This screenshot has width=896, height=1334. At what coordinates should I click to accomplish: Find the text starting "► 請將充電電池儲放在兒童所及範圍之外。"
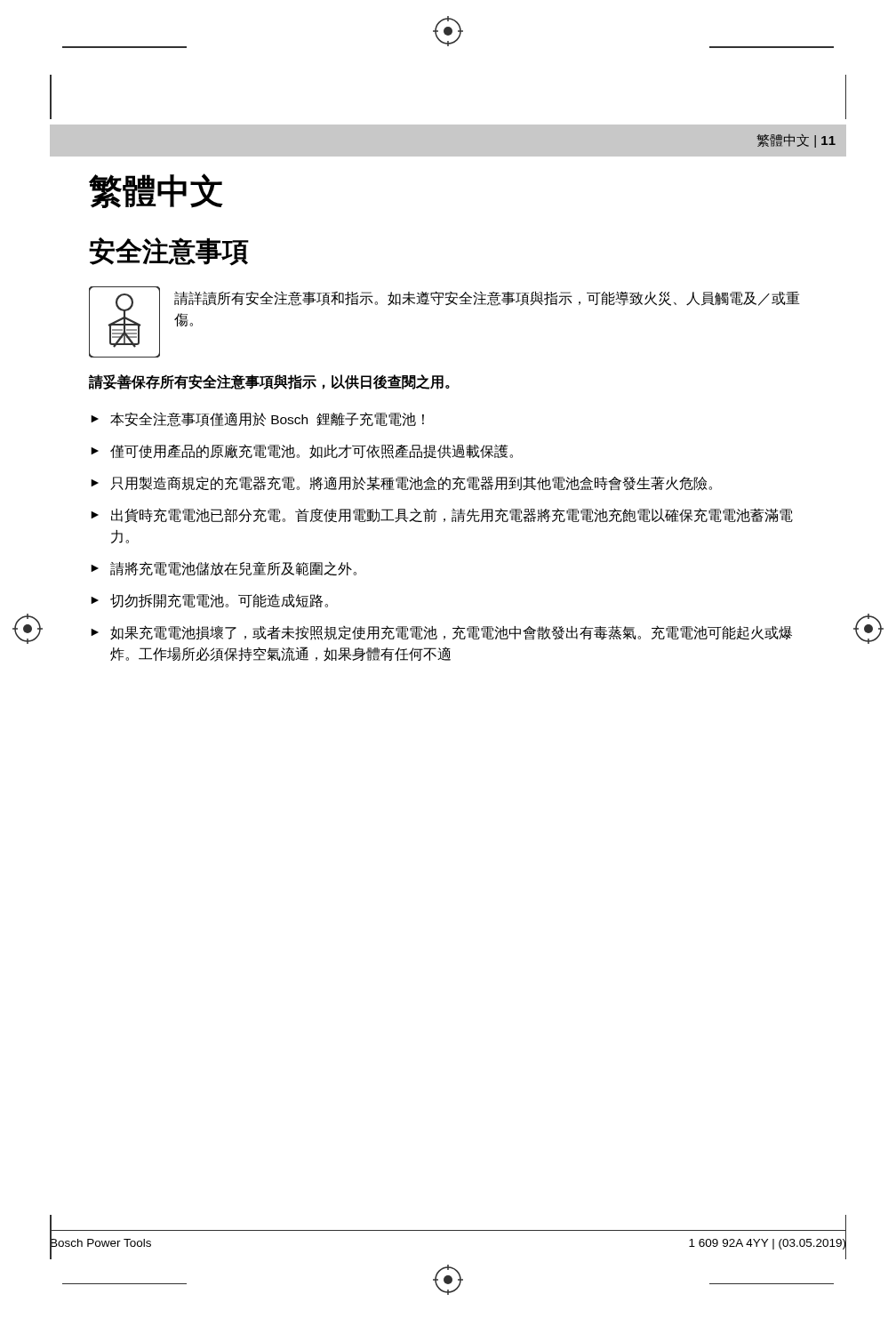[x=227, y=569]
